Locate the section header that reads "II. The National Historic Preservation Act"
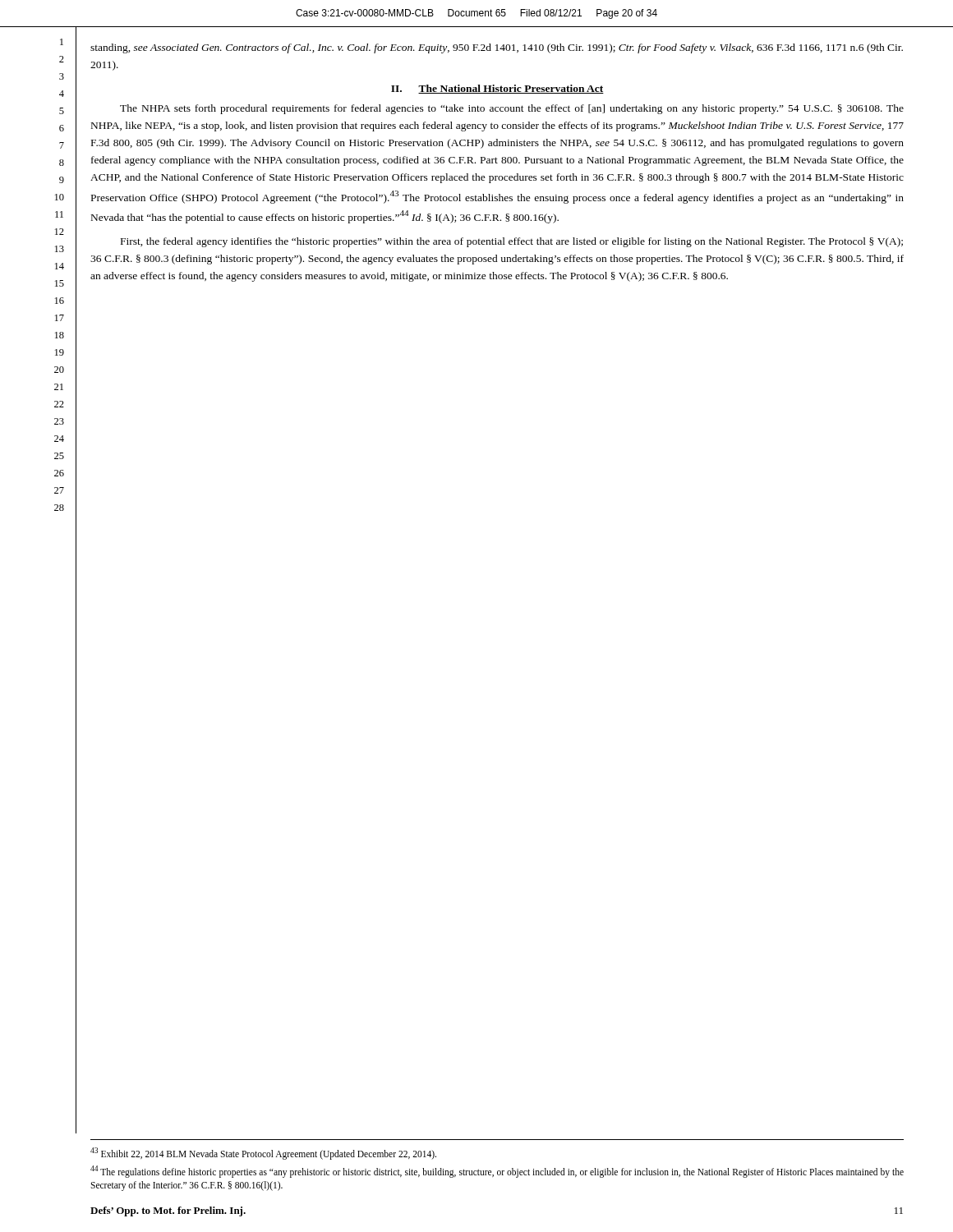Screen dimensions: 1232x953 pos(497,88)
